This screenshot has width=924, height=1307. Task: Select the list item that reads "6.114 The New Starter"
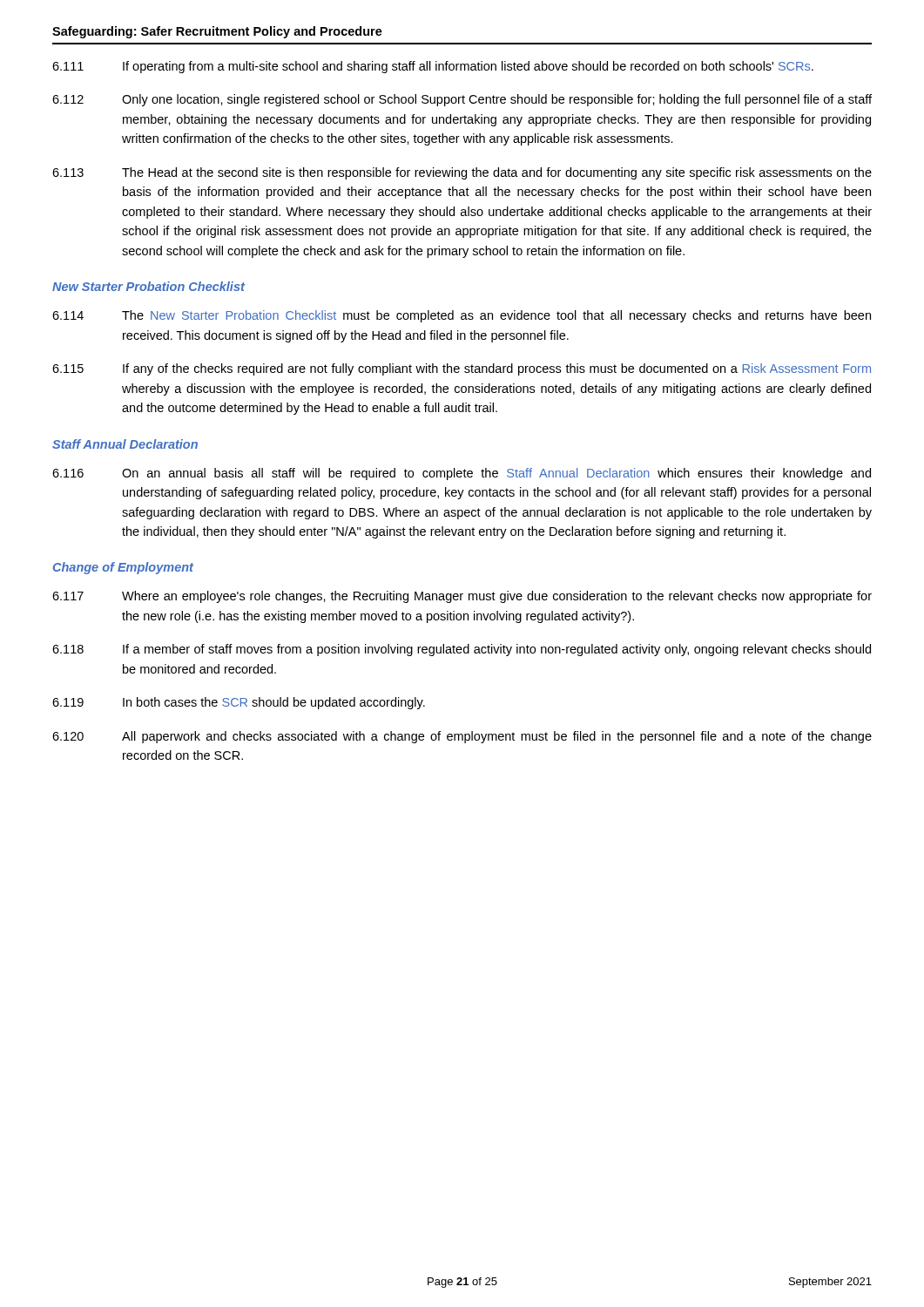462,326
